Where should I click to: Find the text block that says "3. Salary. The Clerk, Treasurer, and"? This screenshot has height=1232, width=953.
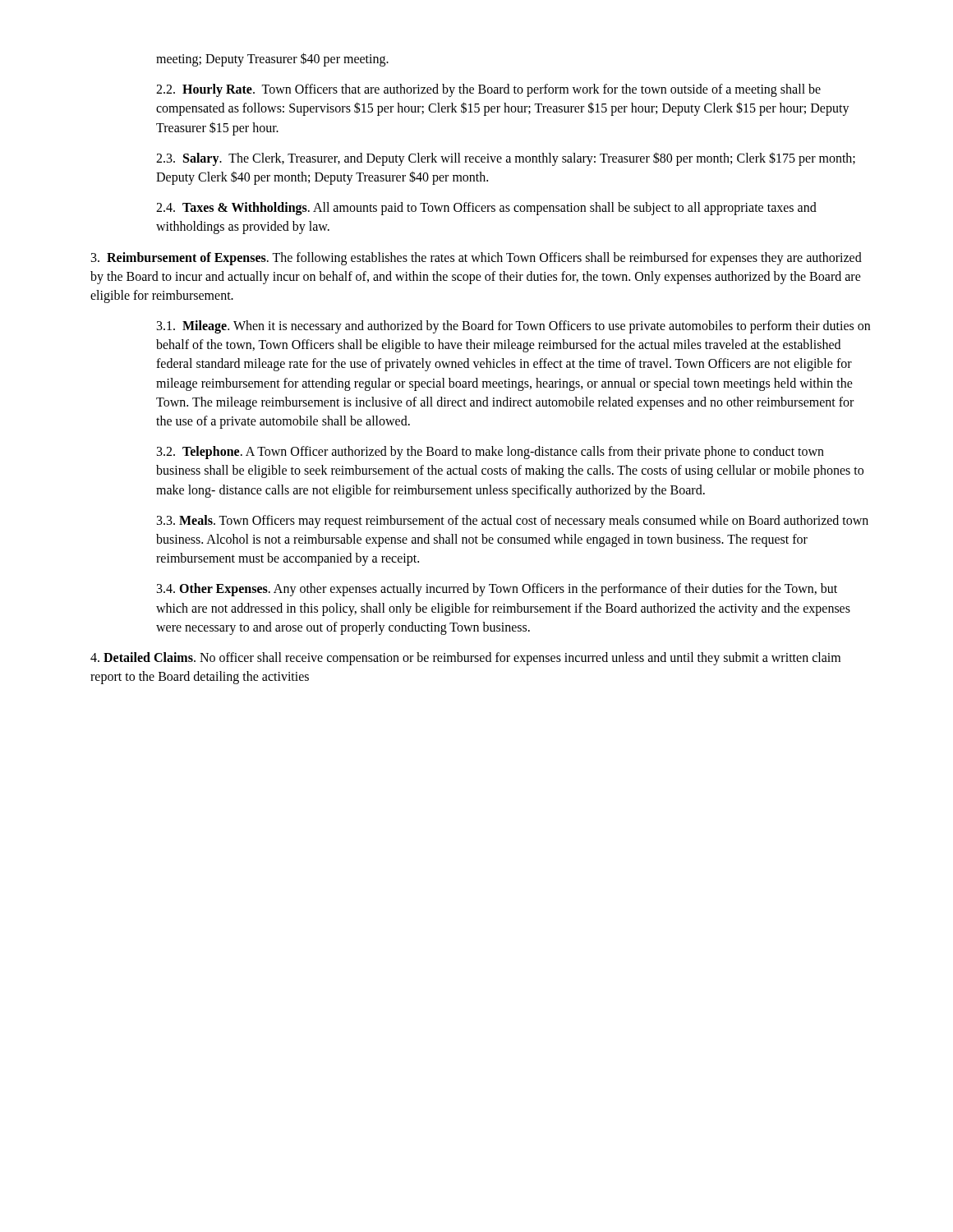pyautogui.click(x=506, y=167)
